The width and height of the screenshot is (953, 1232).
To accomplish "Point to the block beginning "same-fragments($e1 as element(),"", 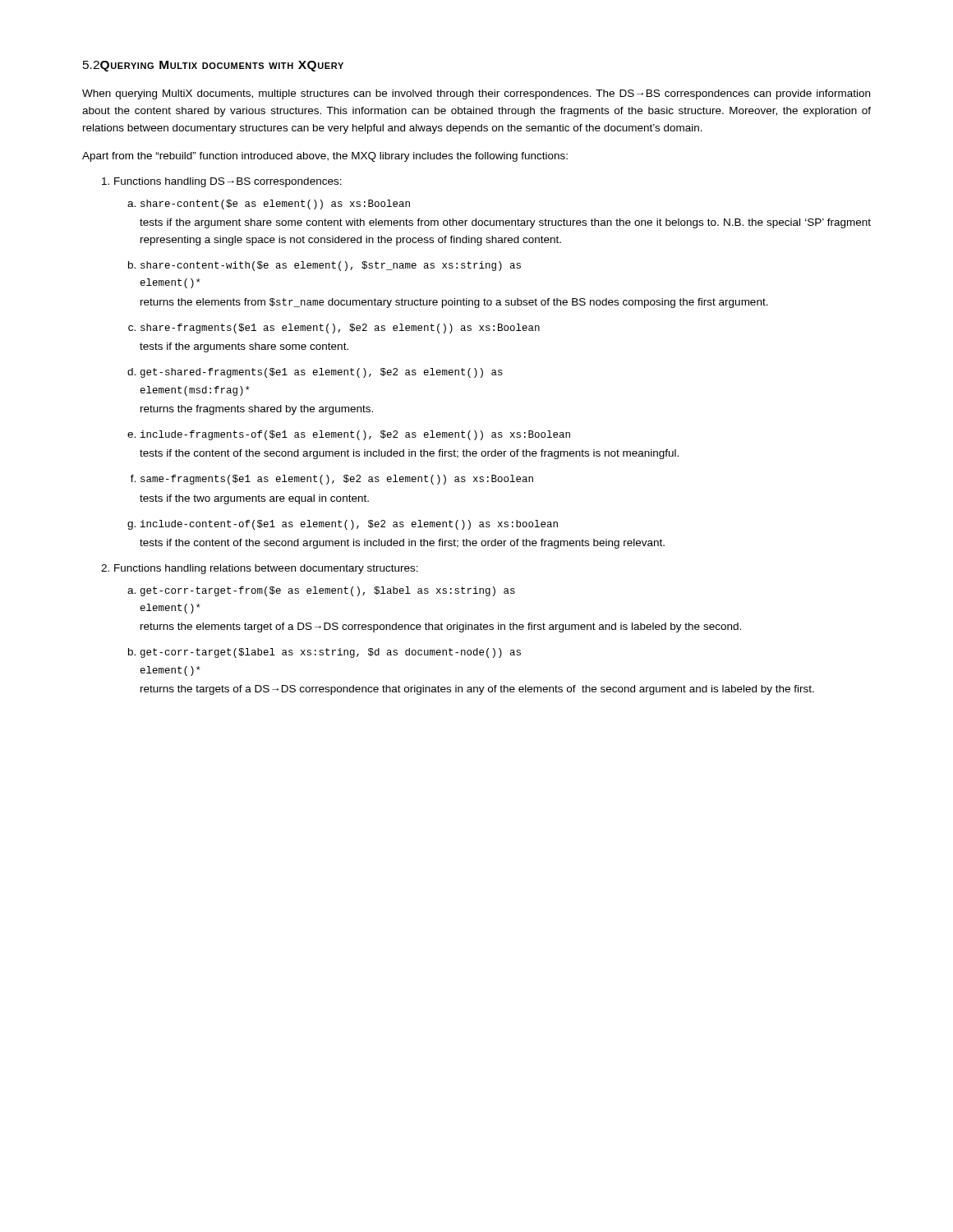I will 505,488.
